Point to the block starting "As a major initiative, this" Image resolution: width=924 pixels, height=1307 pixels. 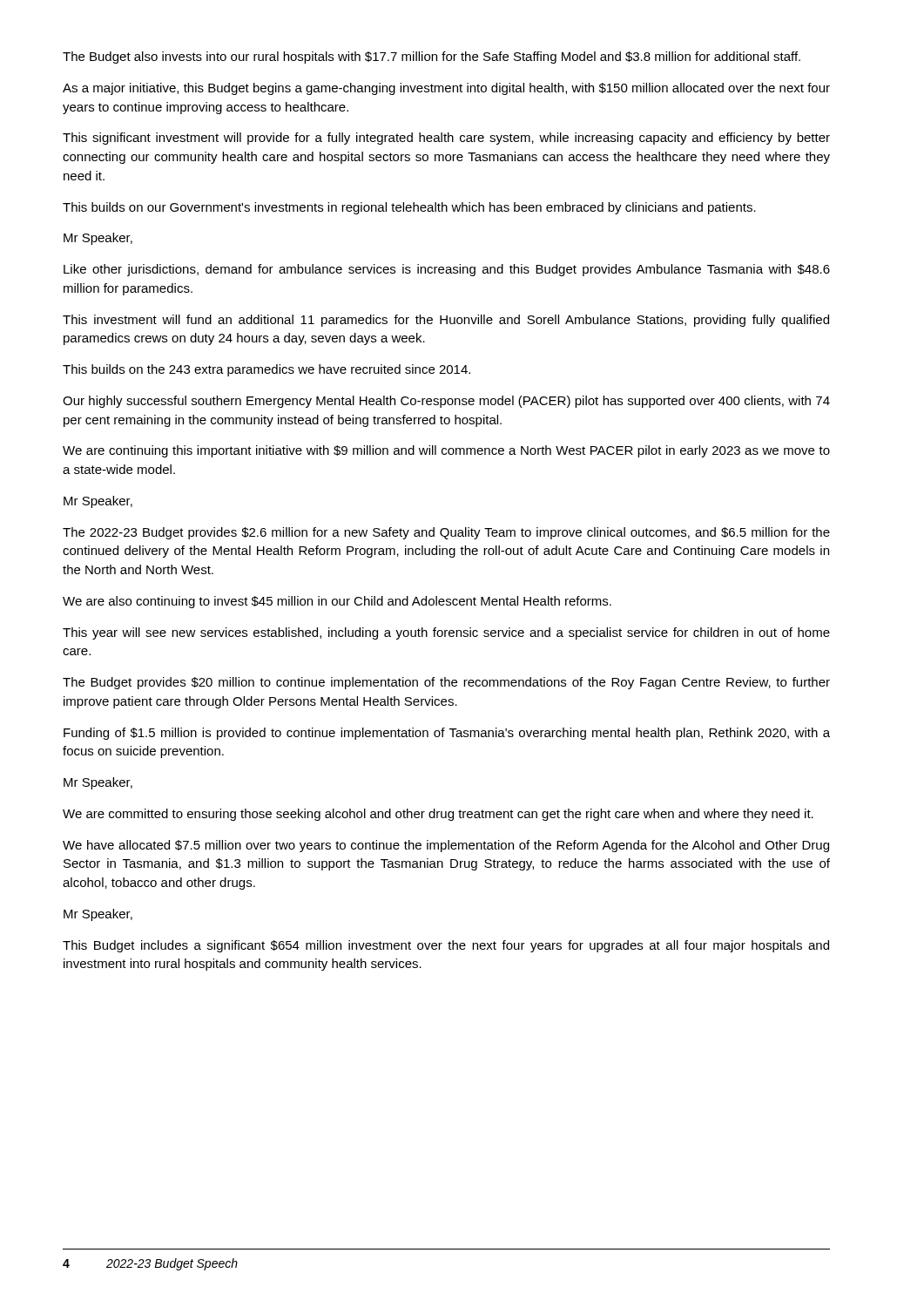pos(446,97)
